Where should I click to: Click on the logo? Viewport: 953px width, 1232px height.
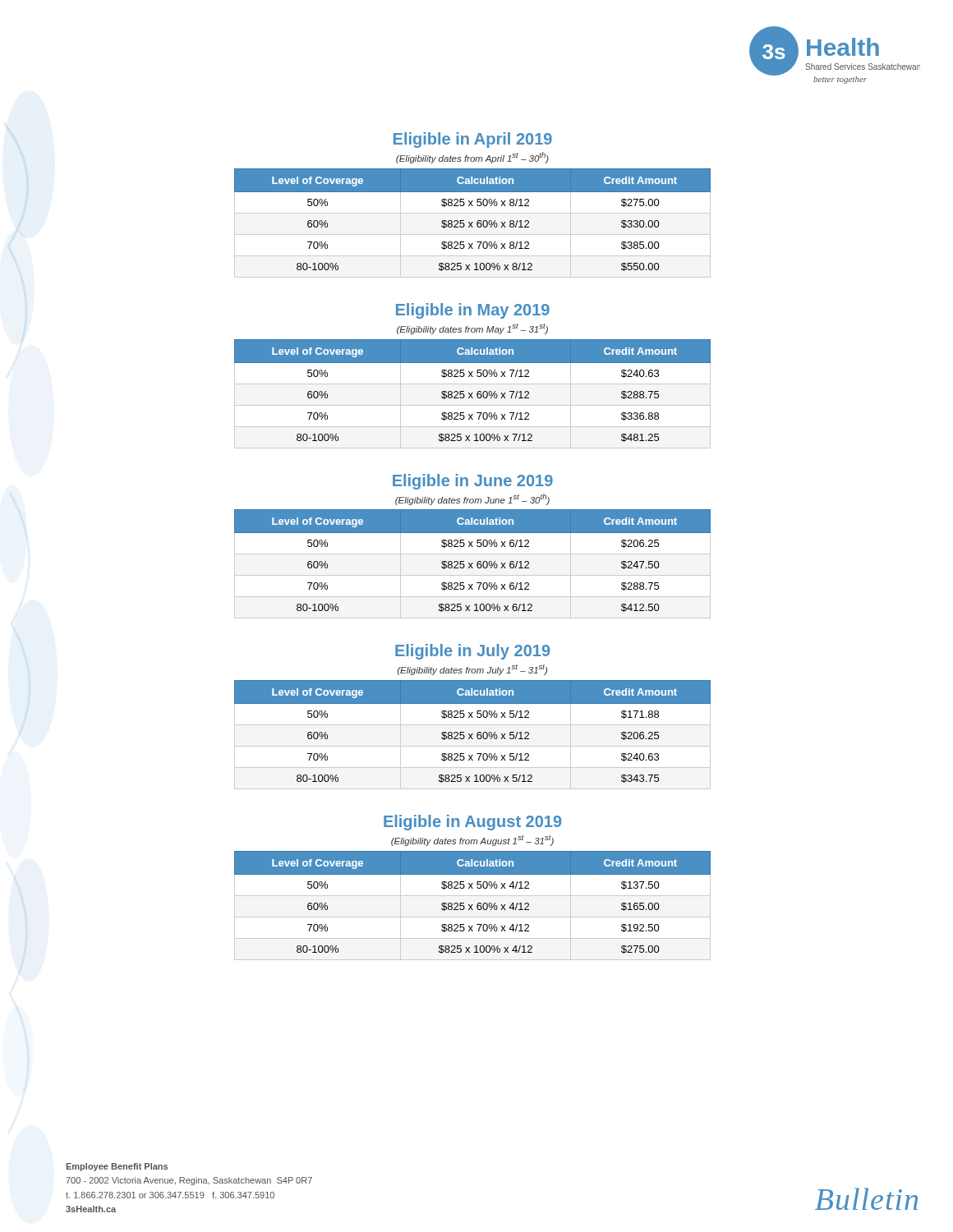(830, 59)
